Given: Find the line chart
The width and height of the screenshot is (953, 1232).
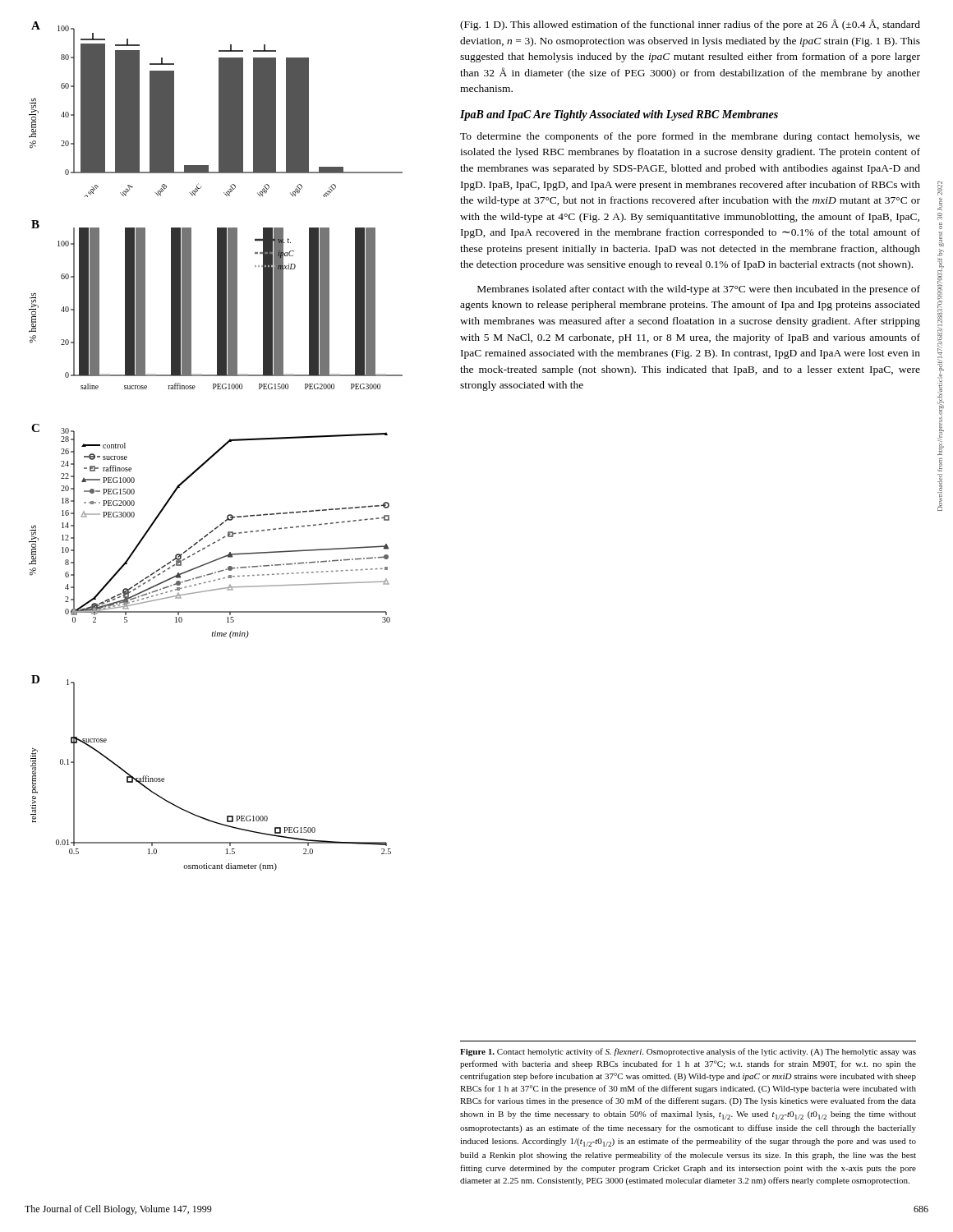Looking at the screenshot, I should point(226,540).
